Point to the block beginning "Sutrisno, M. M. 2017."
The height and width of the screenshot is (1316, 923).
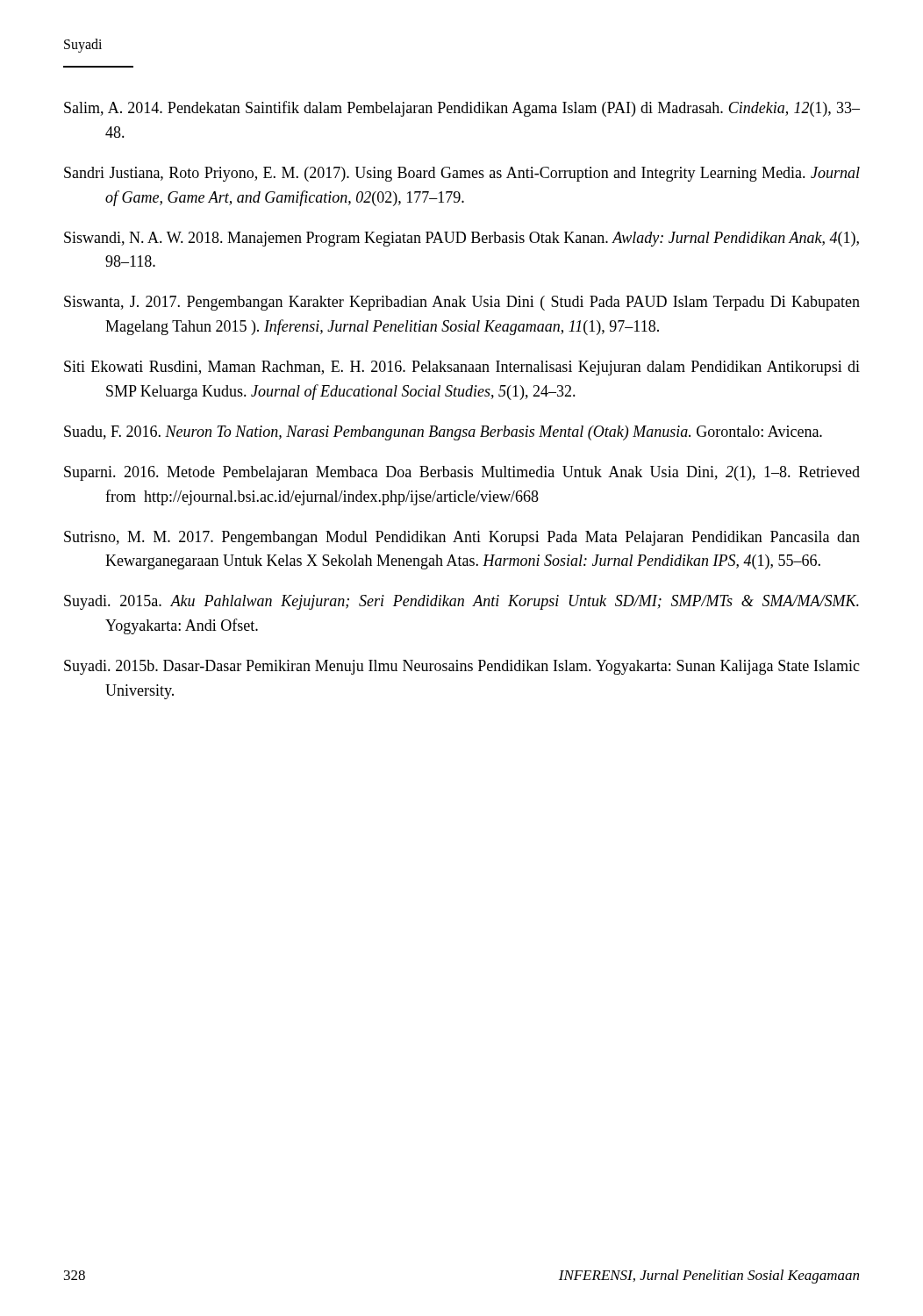click(x=462, y=549)
